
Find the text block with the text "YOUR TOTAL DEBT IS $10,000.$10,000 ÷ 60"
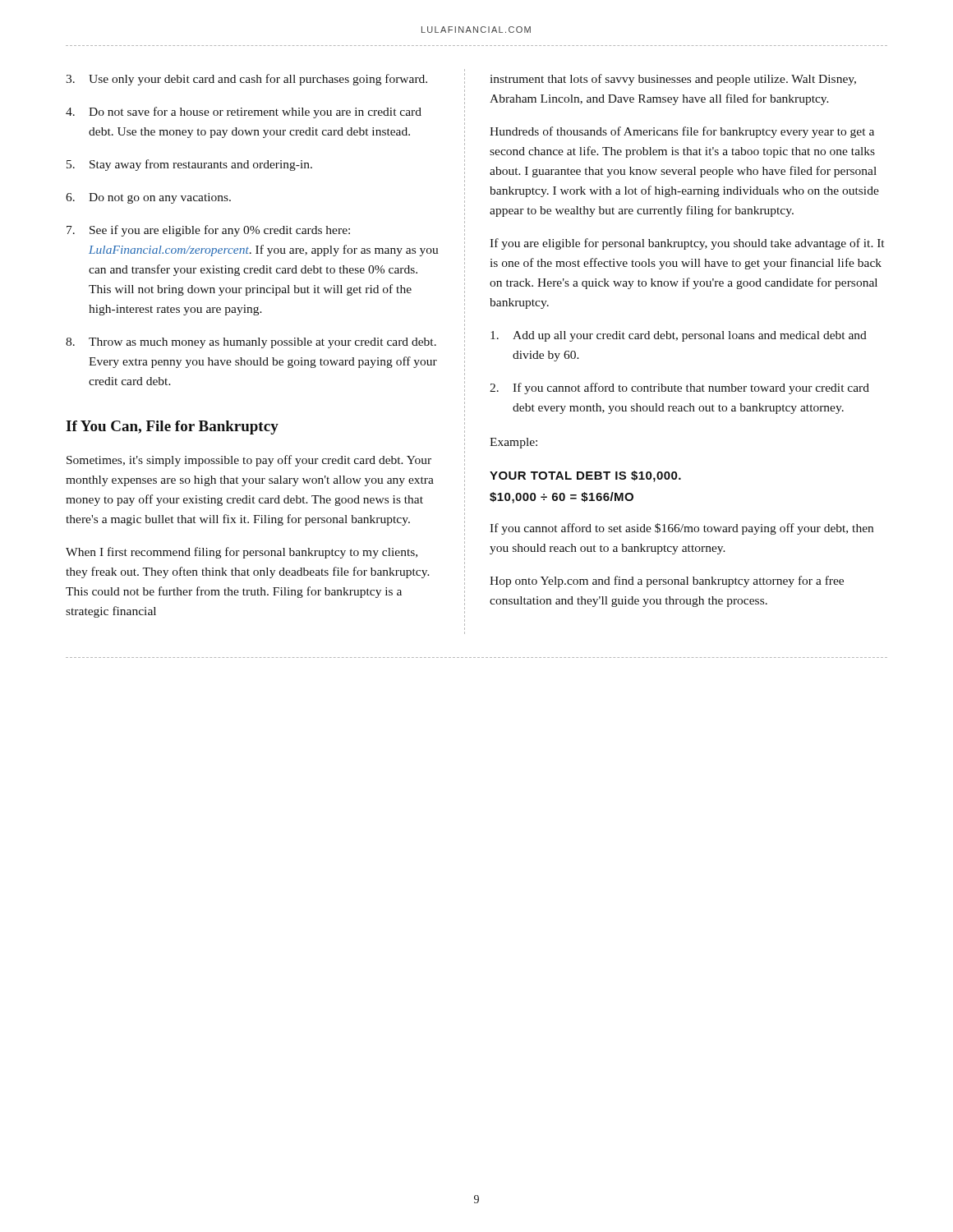[x=586, y=486]
